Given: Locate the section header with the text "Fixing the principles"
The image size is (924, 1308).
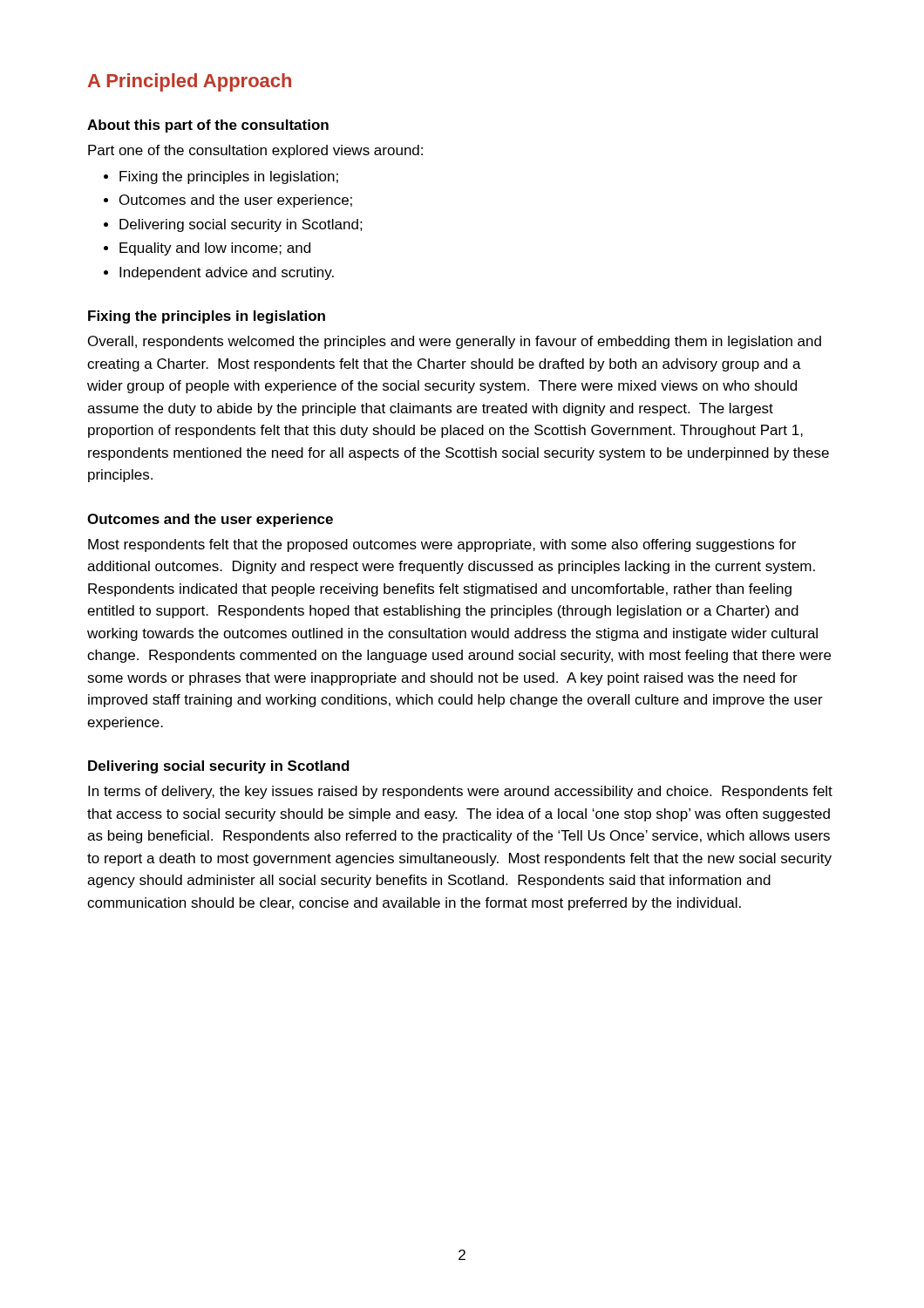Looking at the screenshot, I should tap(207, 316).
